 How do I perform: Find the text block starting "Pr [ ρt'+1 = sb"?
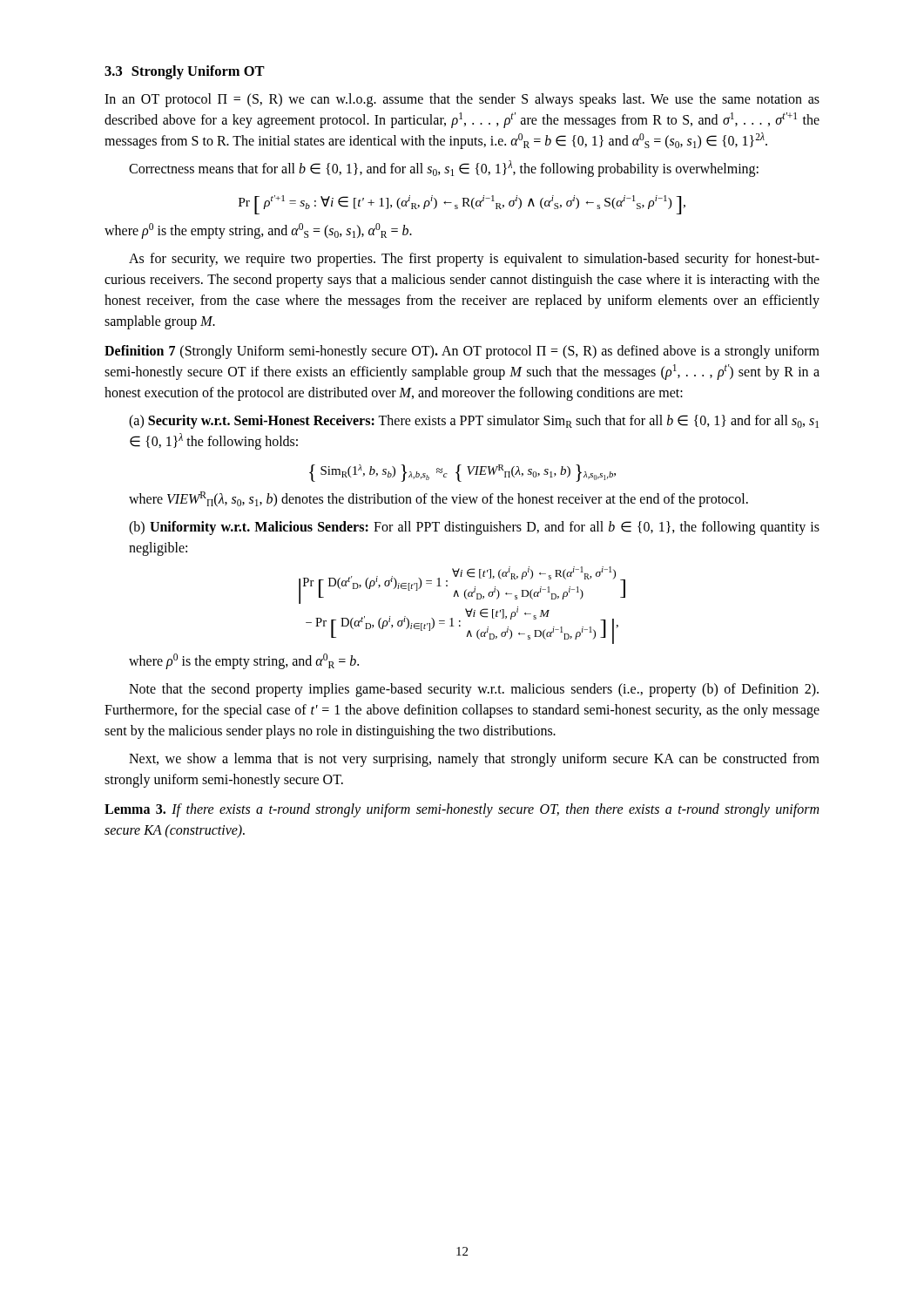click(x=462, y=203)
